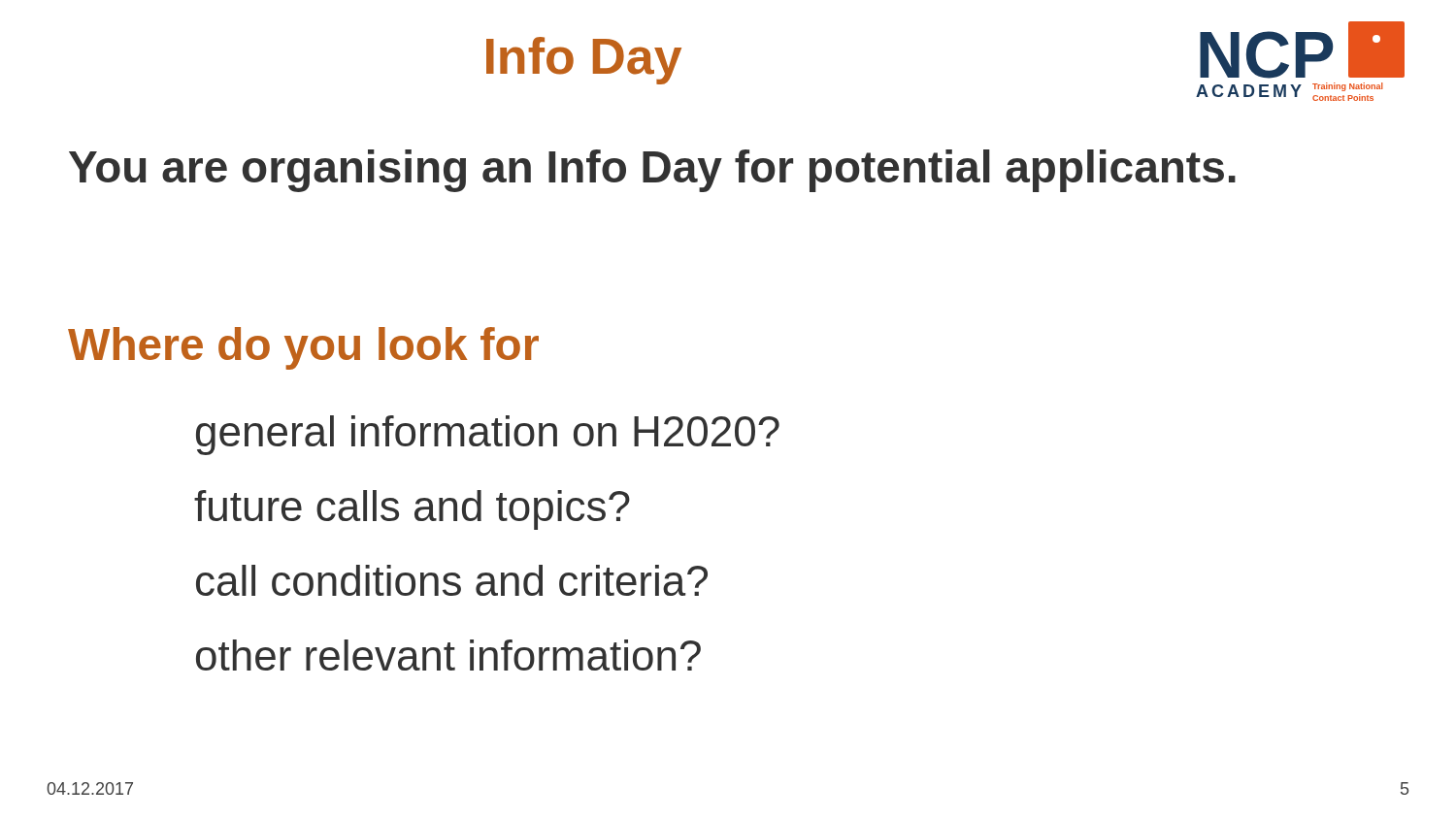Image resolution: width=1456 pixels, height=819 pixels.
Task: Click where it says "Info Day"
Action: (x=582, y=56)
